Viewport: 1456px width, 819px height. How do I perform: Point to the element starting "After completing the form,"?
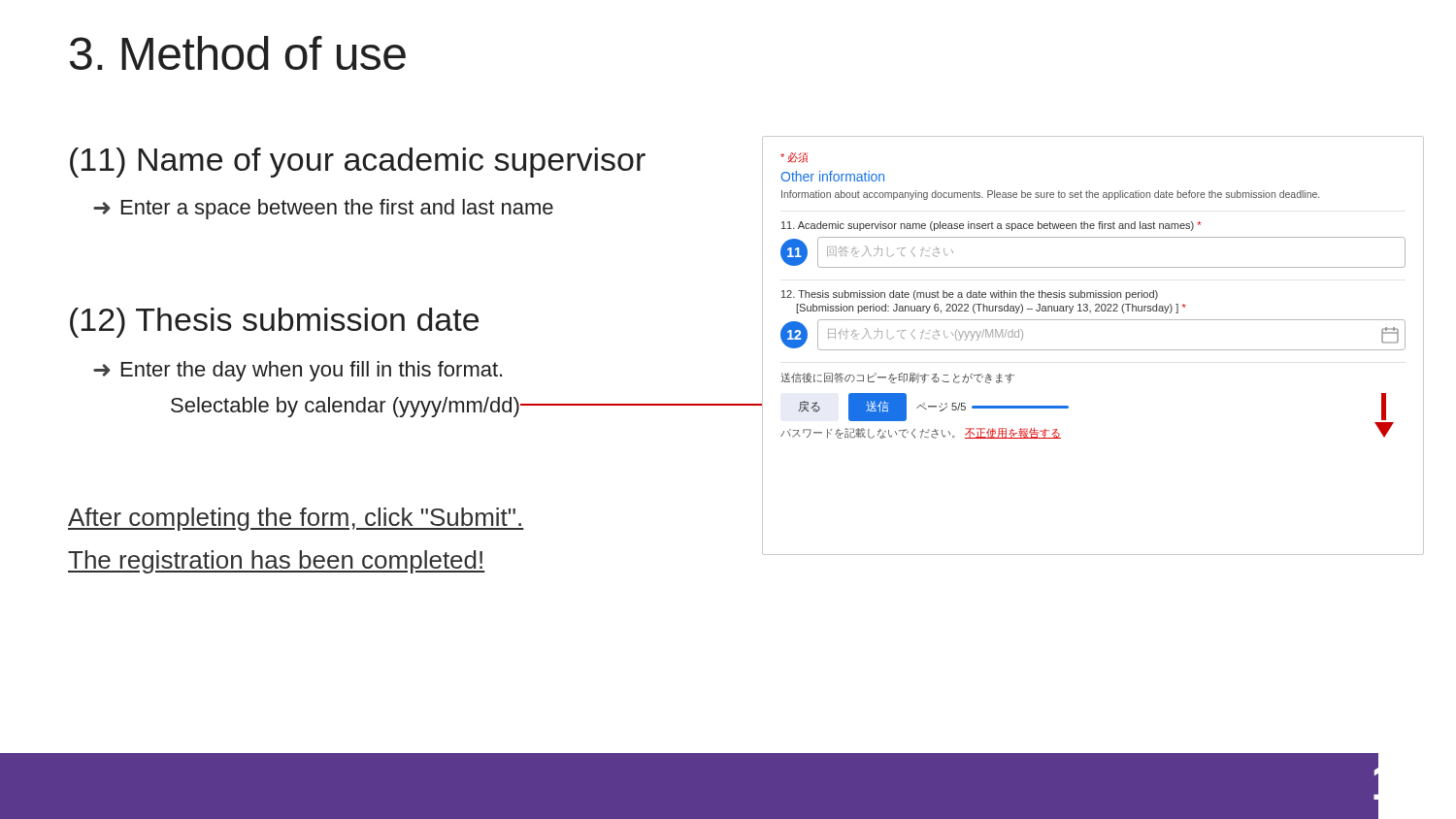tap(296, 517)
